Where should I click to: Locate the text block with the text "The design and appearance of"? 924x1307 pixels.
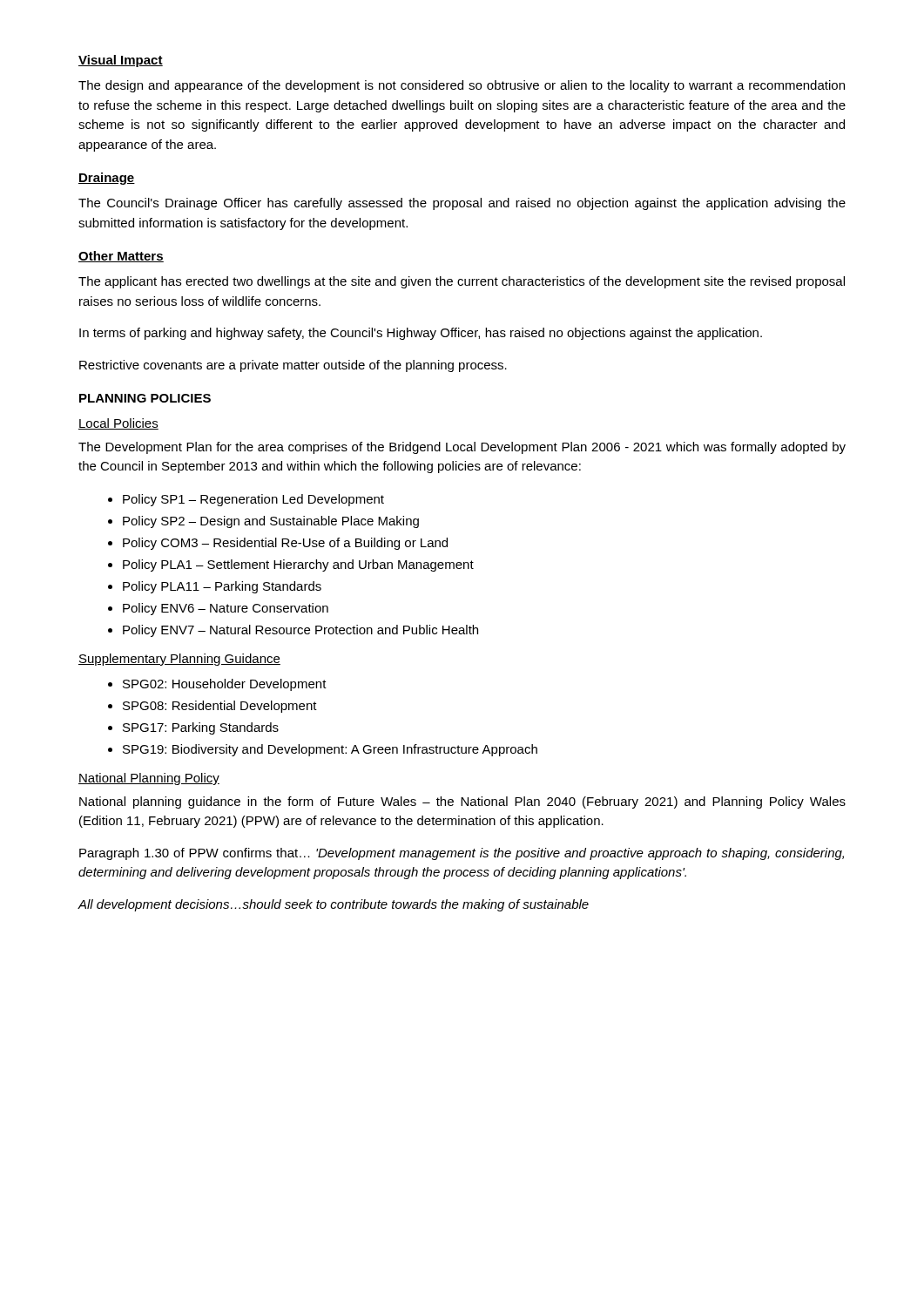[x=462, y=114]
